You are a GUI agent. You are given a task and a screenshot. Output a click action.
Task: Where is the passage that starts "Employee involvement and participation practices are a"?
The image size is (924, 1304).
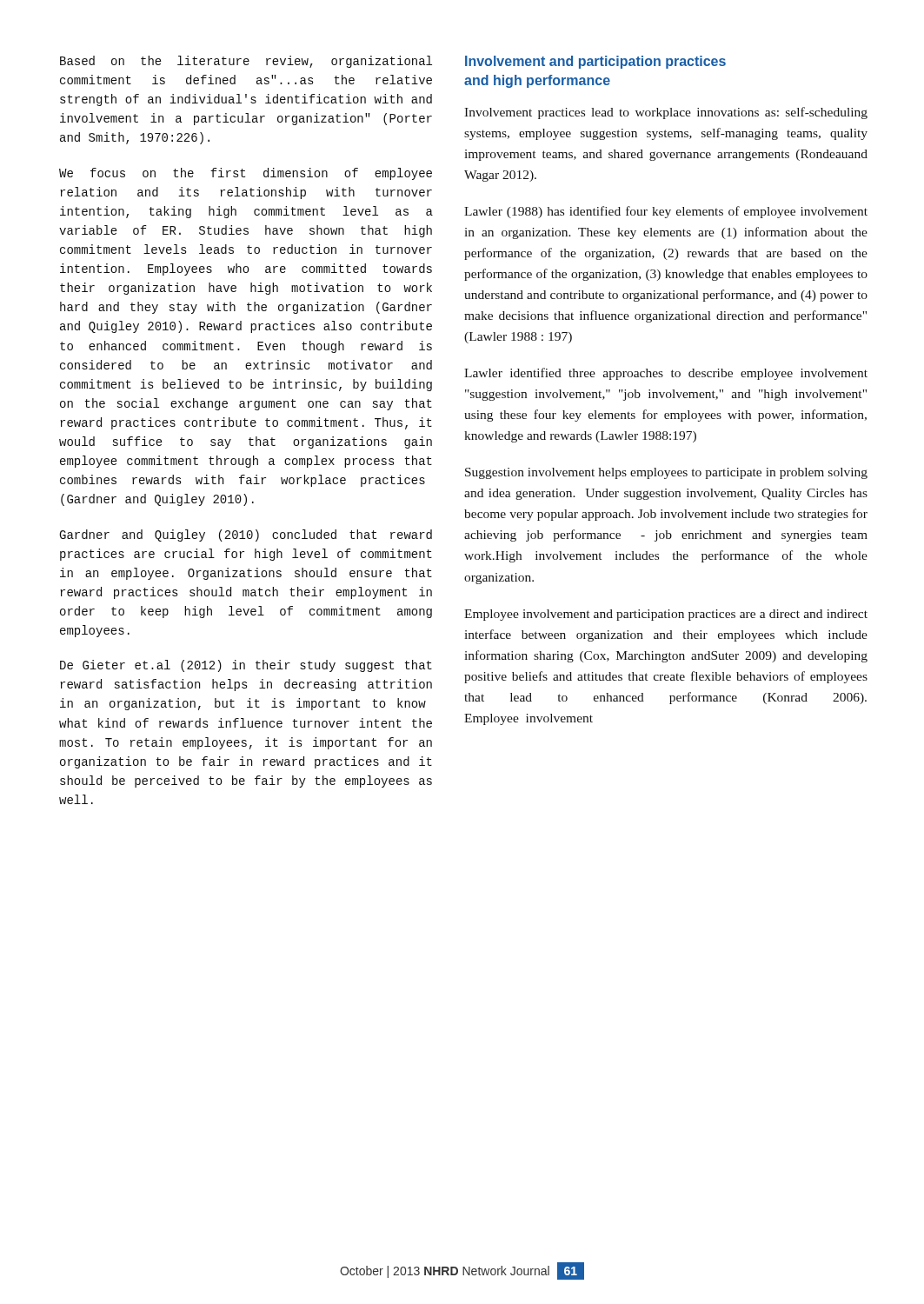(x=666, y=665)
